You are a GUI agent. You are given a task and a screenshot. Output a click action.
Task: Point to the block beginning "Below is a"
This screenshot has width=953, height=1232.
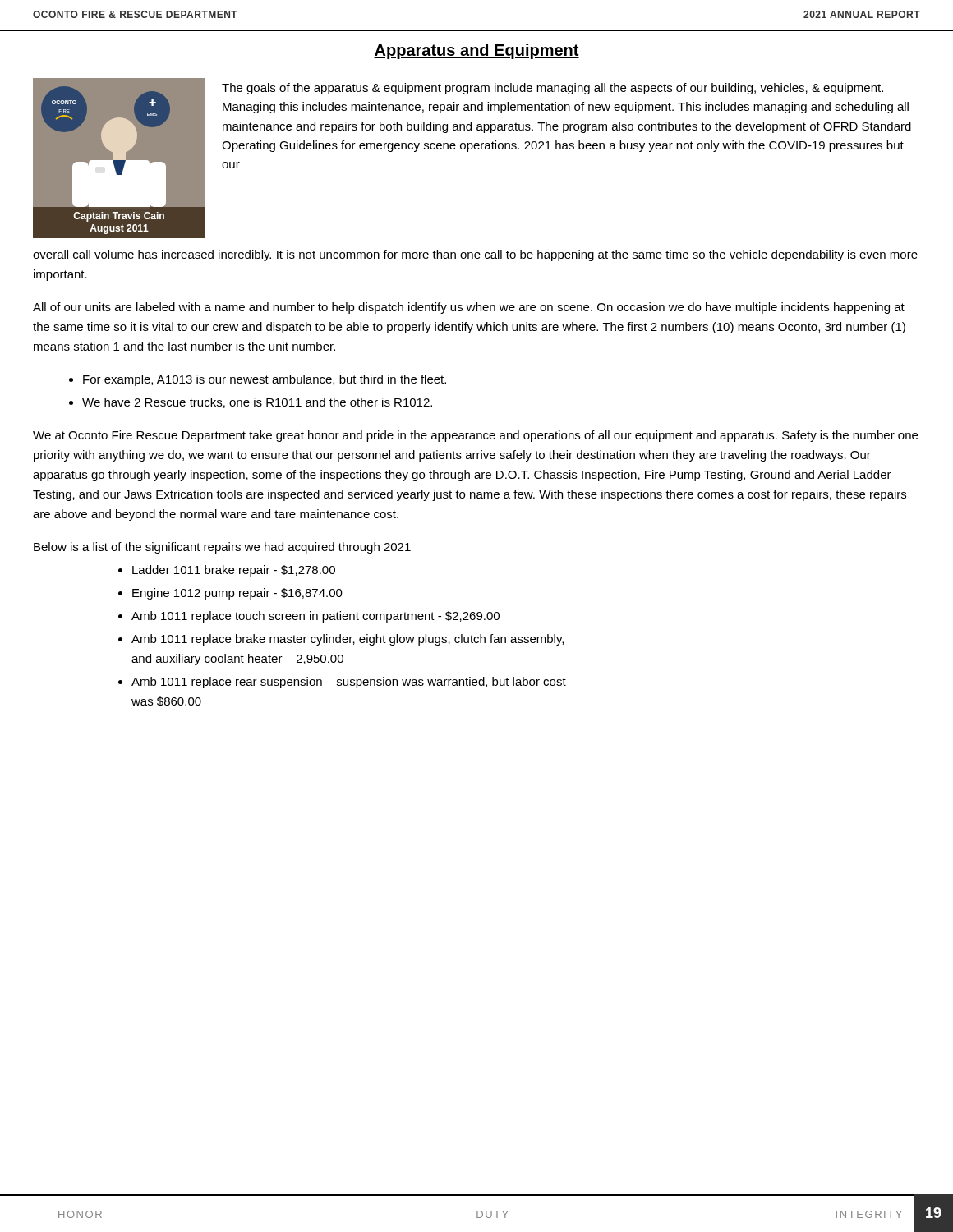[222, 547]
